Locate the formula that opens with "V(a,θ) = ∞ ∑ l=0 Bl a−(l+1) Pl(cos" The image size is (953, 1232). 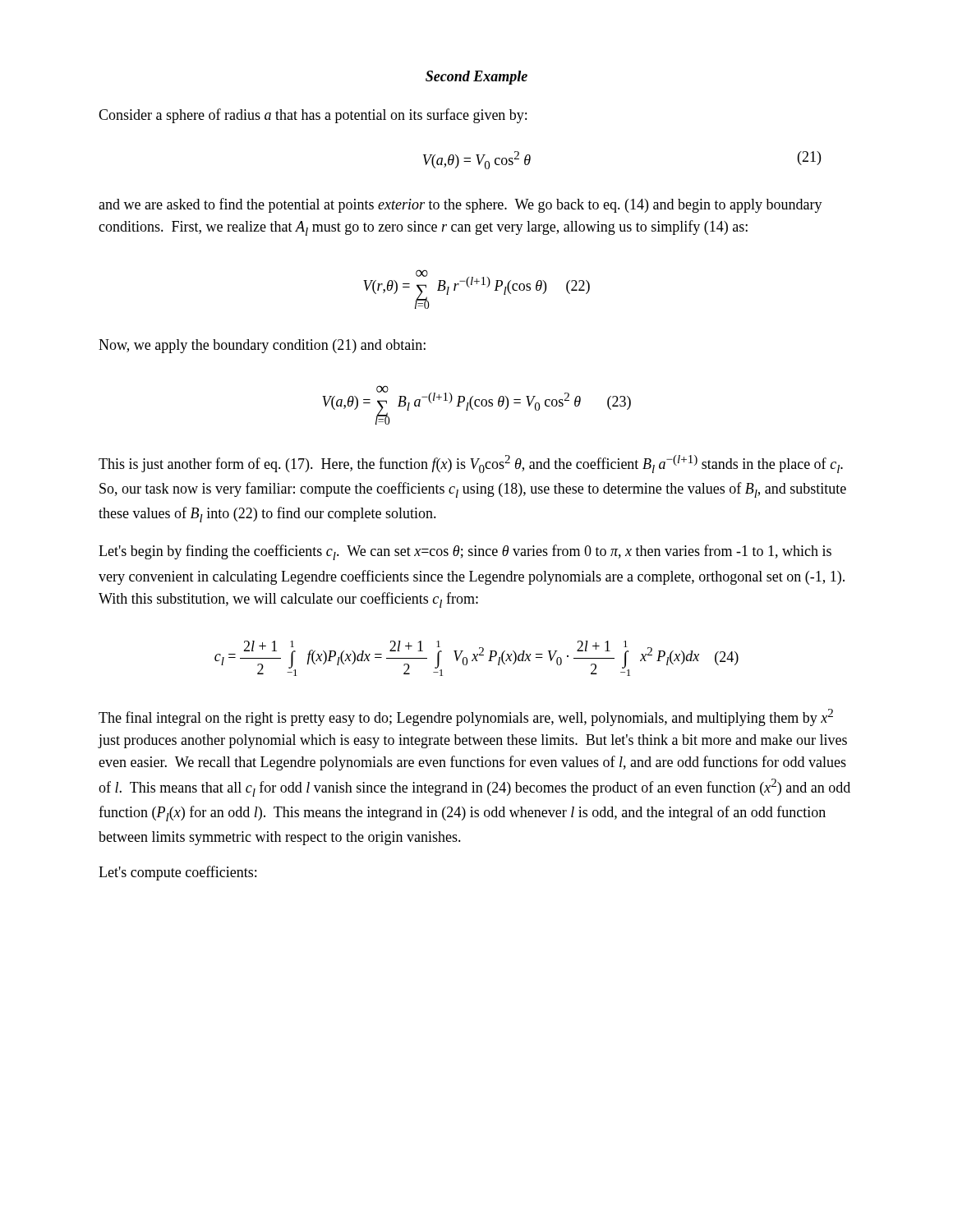pos(476,403)
